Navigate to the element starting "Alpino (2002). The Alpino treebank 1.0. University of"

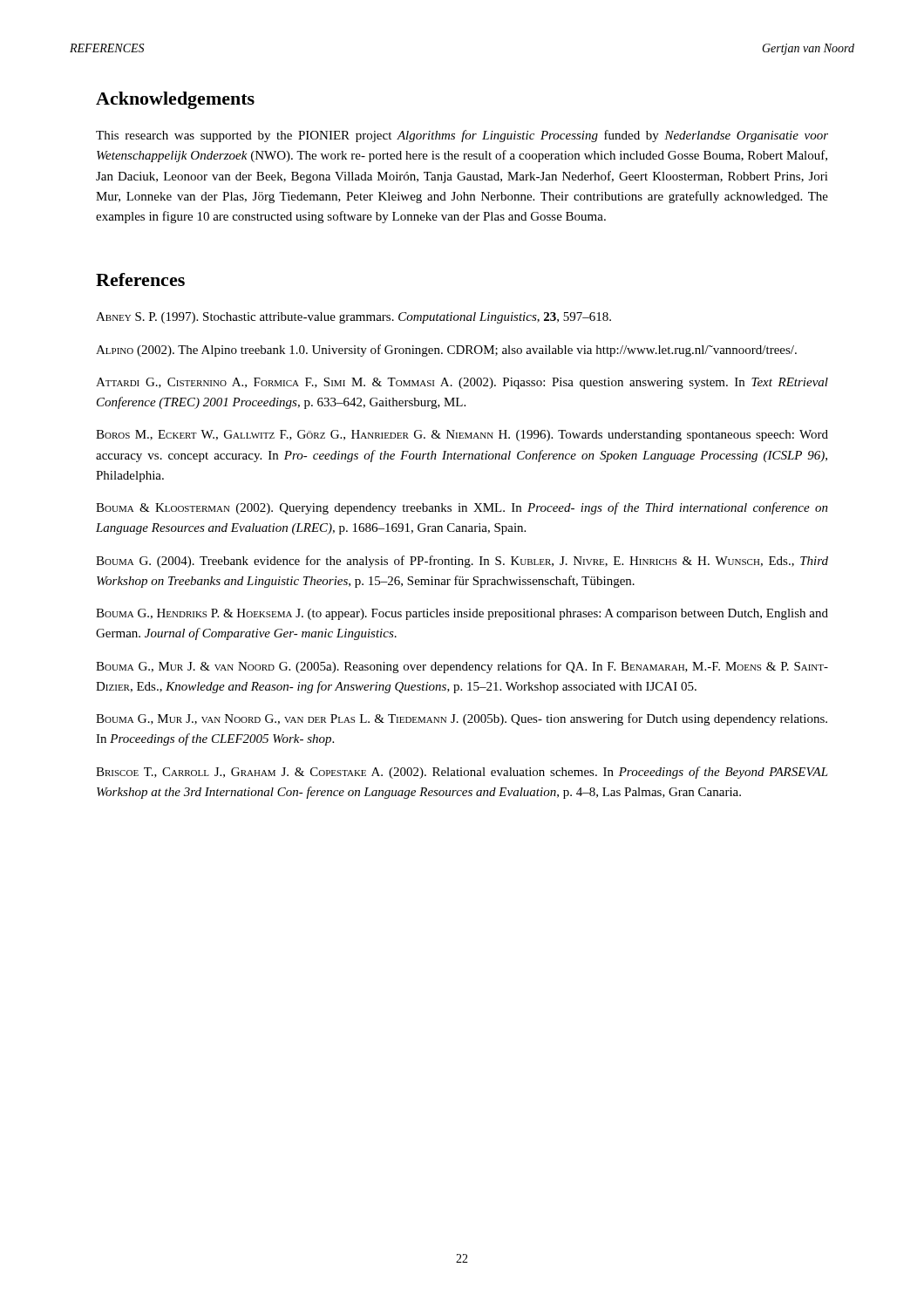click(447, 349)
